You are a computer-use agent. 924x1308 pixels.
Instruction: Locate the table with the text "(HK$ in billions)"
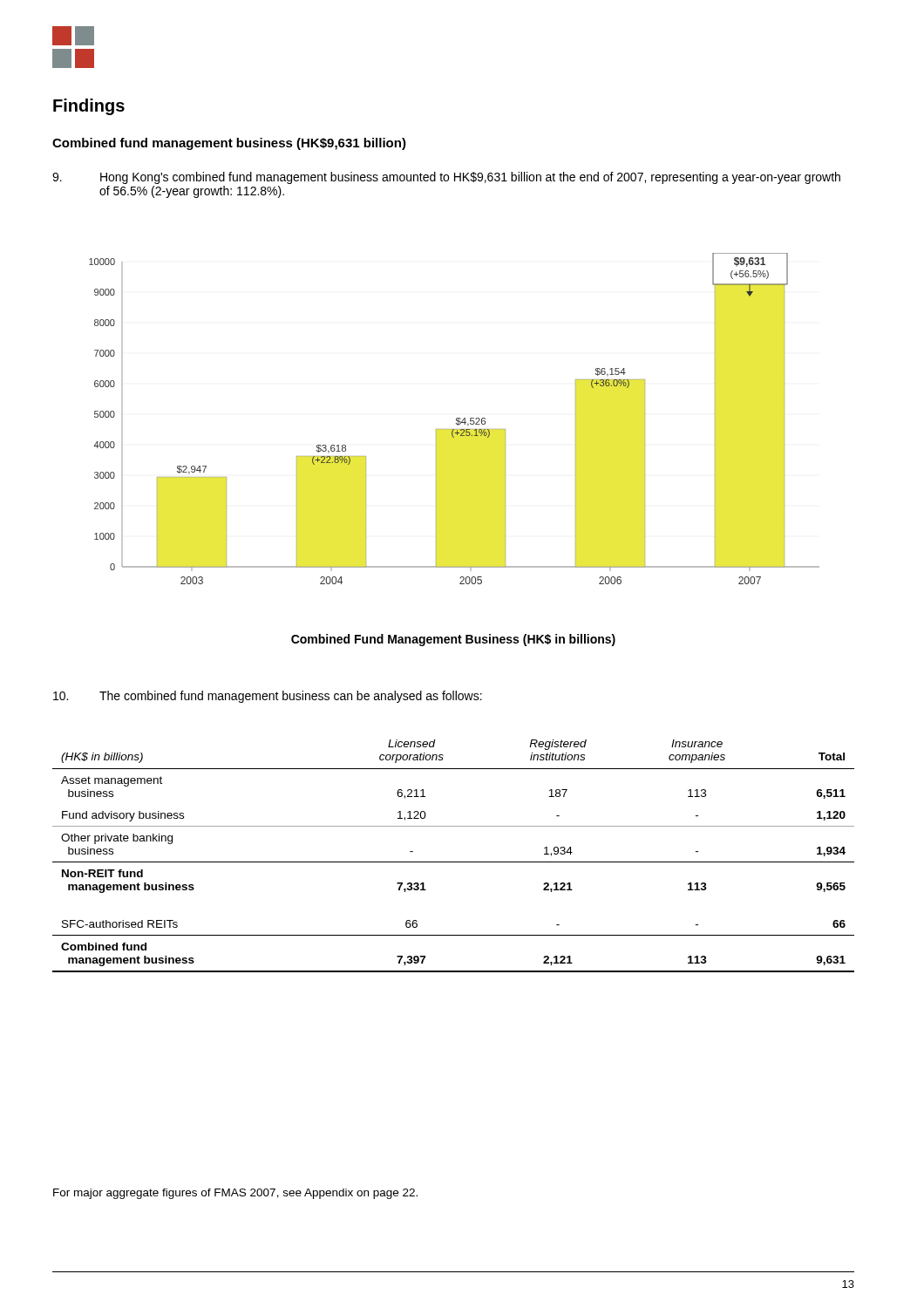tap(453, 852)
